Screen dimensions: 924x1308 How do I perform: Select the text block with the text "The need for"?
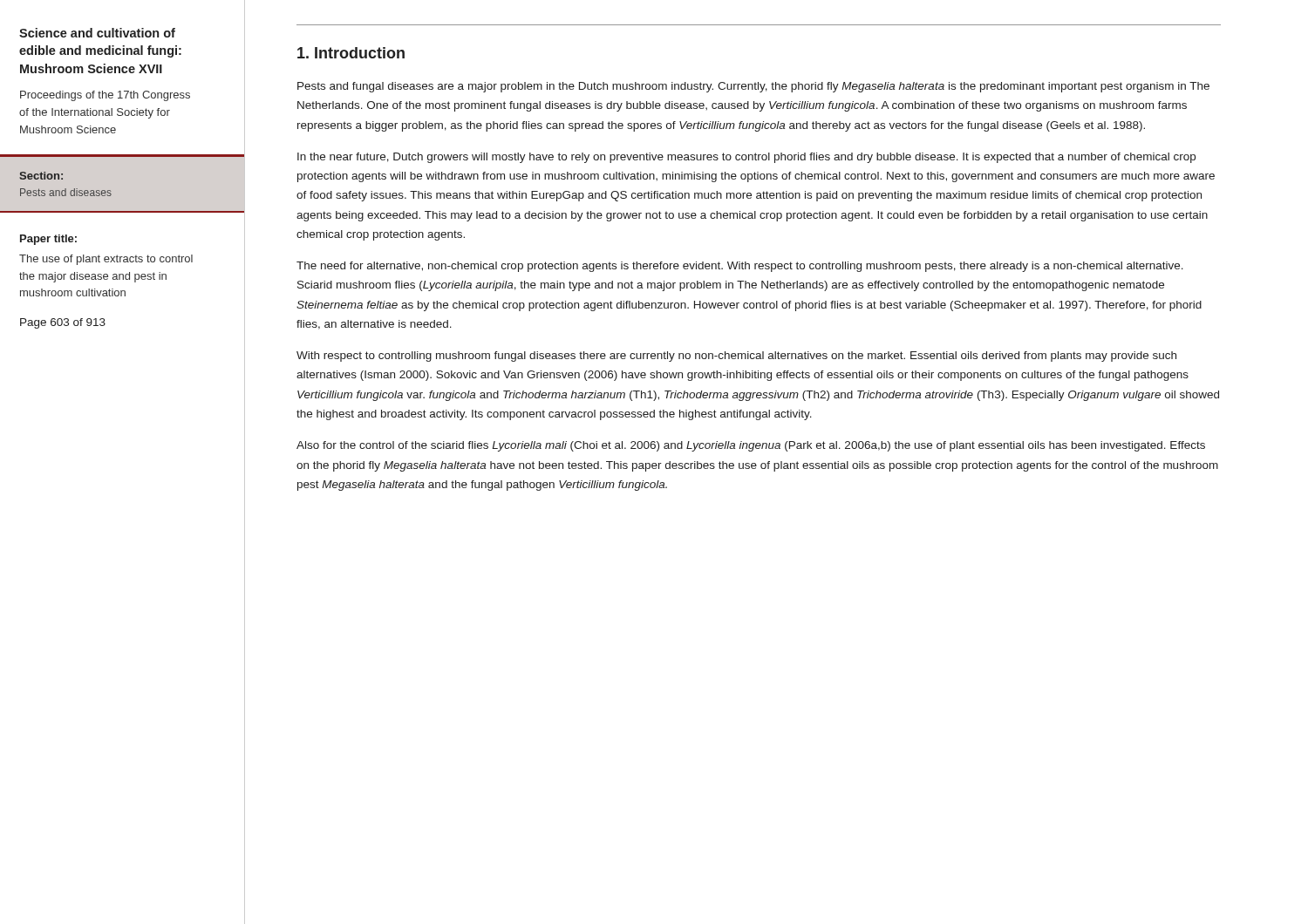(759, 295)
